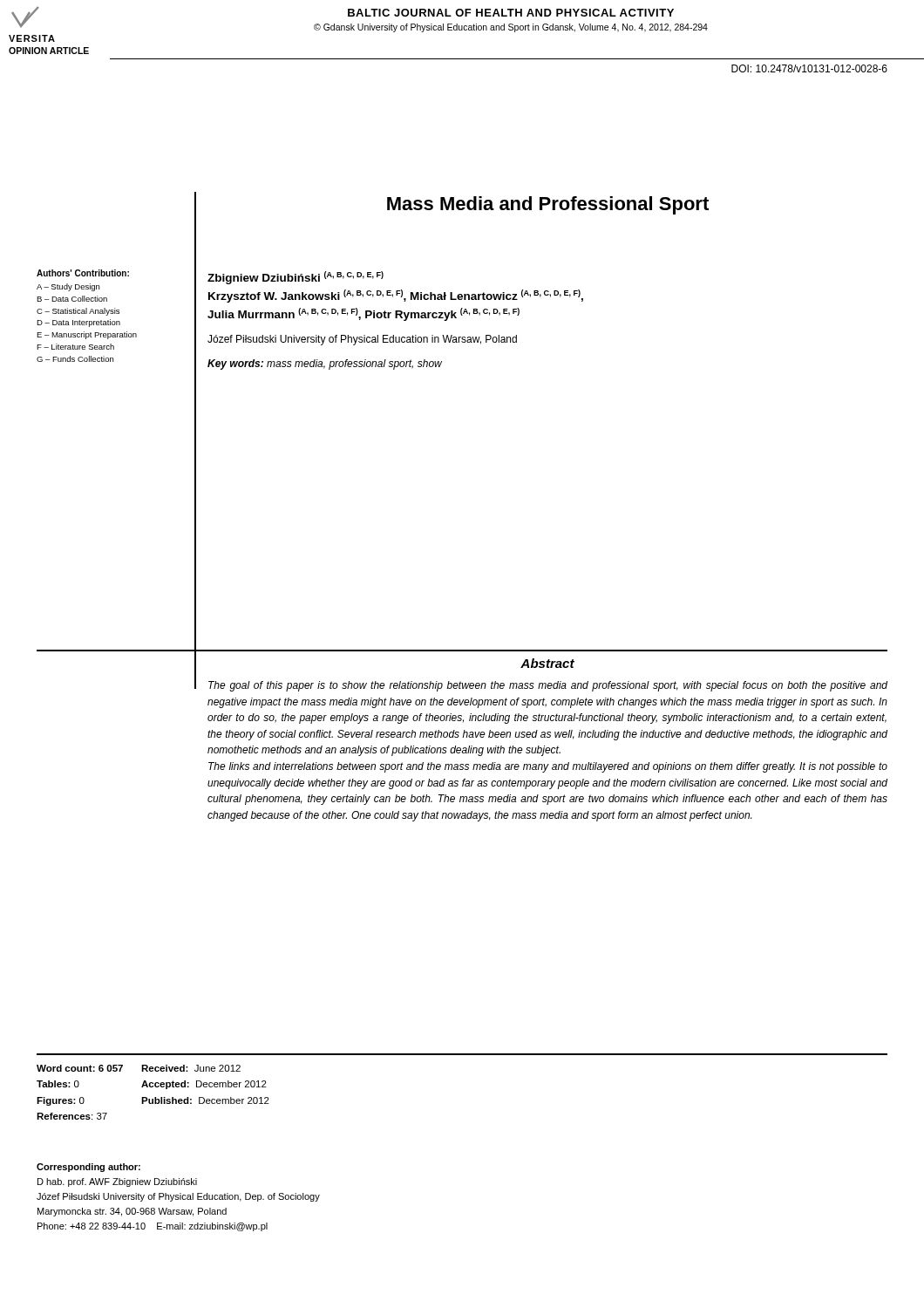Screen dimensions: 1308x924
Task: Navigate to the region starting "Received: June 2012 Accepted: December 2012 Published: December"
Action: click(x=205, y=1084)
